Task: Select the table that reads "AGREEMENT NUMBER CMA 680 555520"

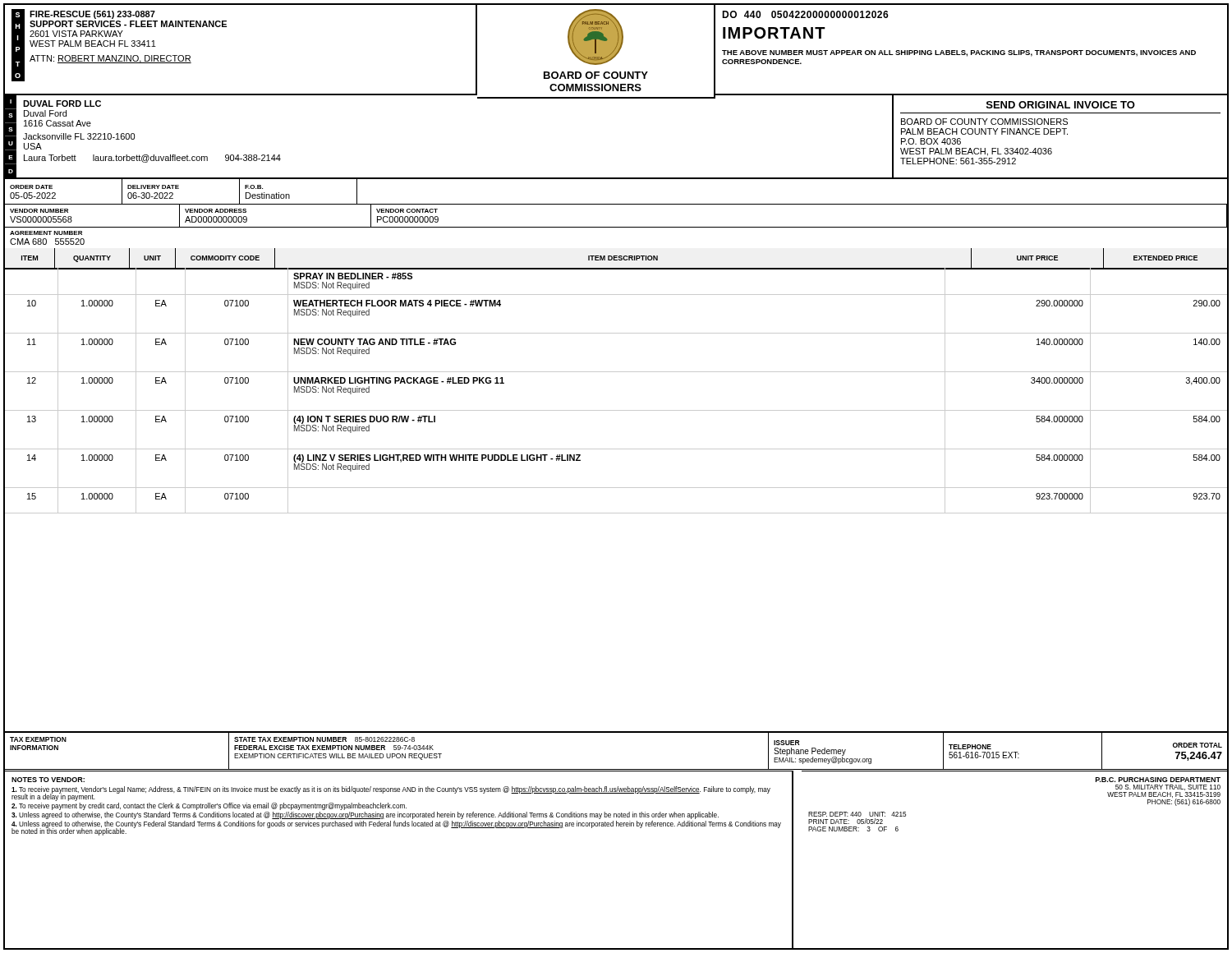Action: click(x=616, y=238)
